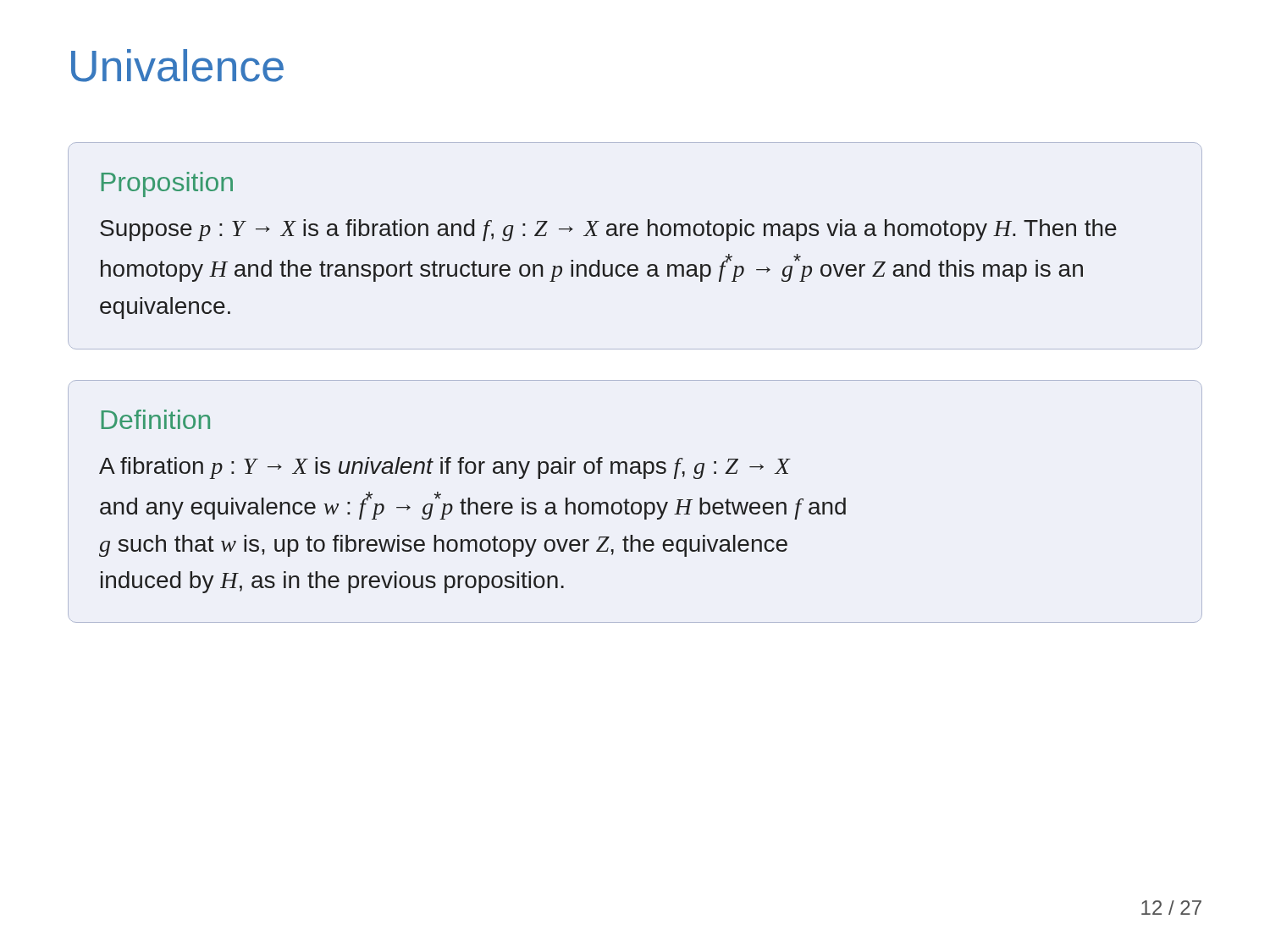Click the passage that begins "Proposition Suppose p : Y"
The width and height of the screenshot is (1270, 952).
[635, 246]
